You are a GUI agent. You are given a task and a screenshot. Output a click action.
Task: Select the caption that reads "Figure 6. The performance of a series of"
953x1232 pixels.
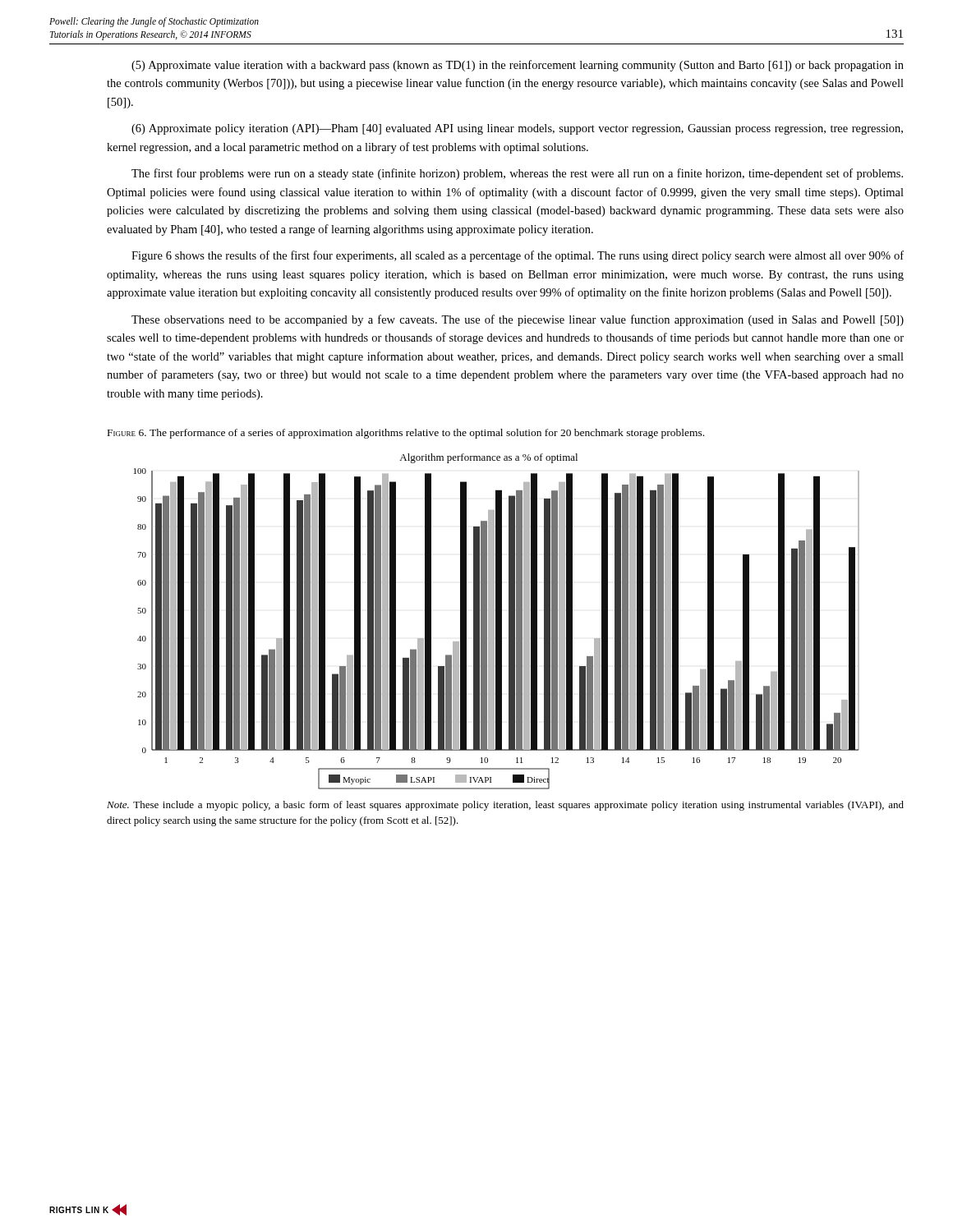click(x=406, y=432)
